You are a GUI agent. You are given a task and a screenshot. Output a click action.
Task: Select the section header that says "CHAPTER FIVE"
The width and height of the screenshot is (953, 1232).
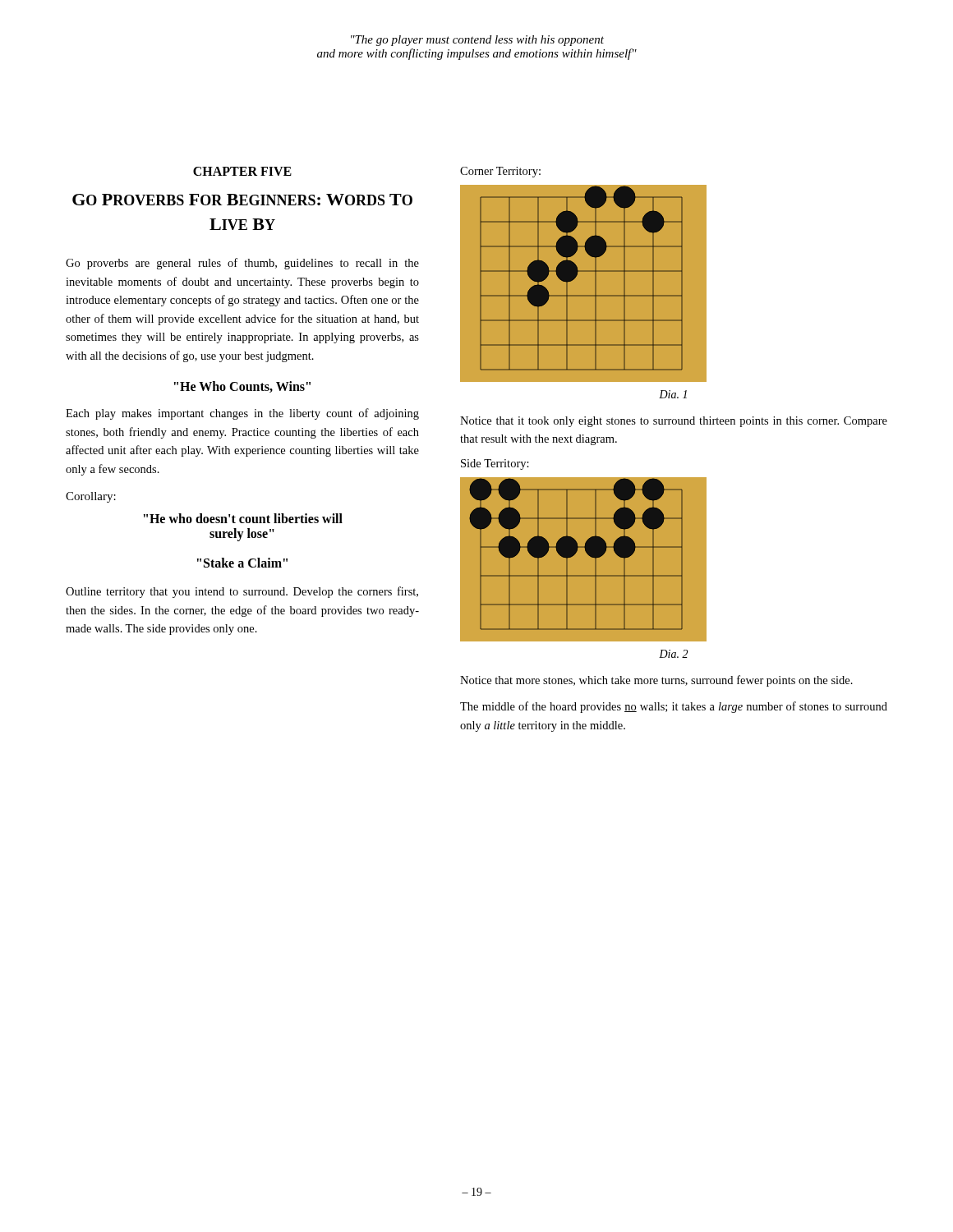(242, 171)
